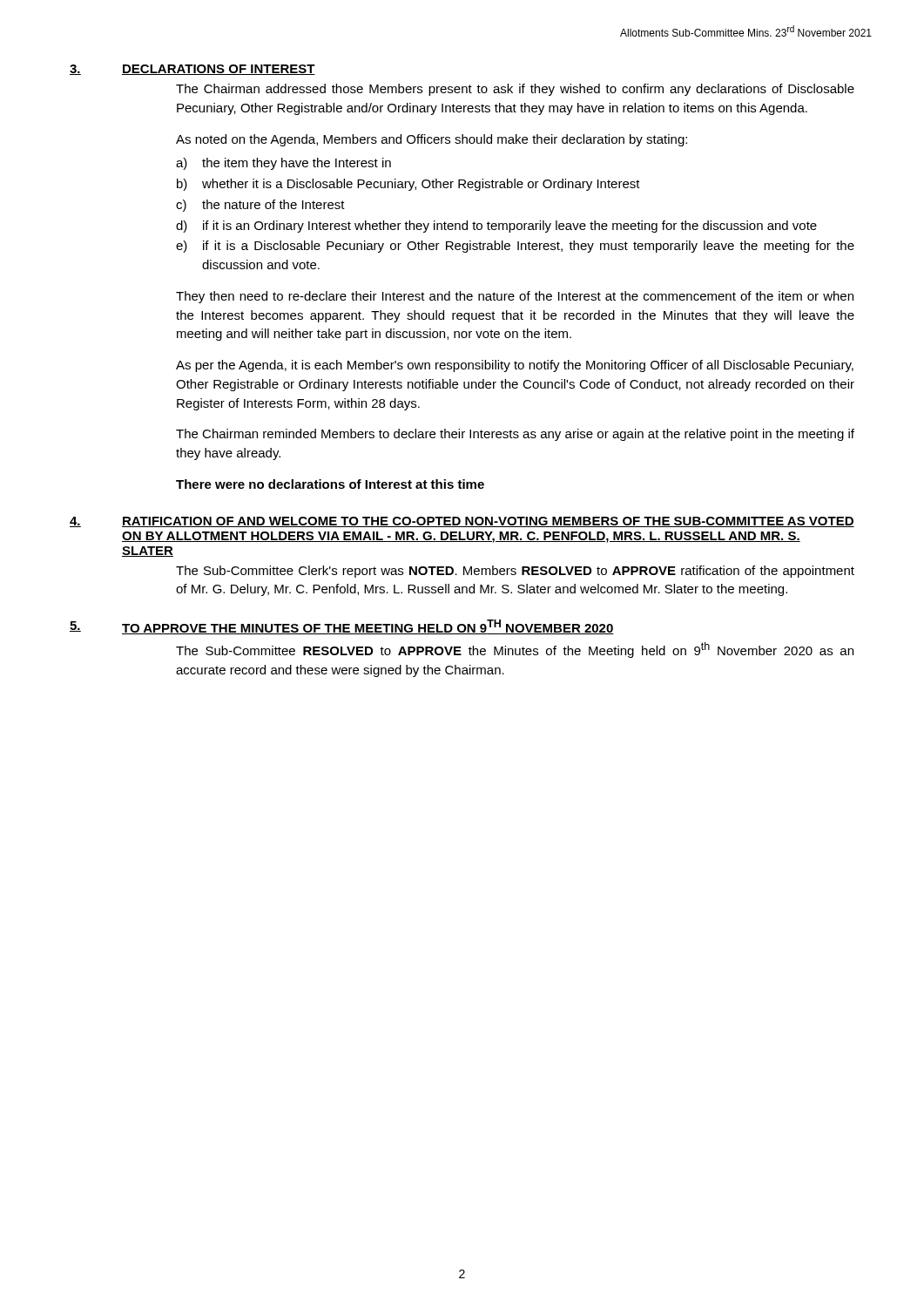Screen dimensions: 1307x924
Task: Point to the block beginning "The Chairman addressed those Members present to"
Action: pos(515,98)
